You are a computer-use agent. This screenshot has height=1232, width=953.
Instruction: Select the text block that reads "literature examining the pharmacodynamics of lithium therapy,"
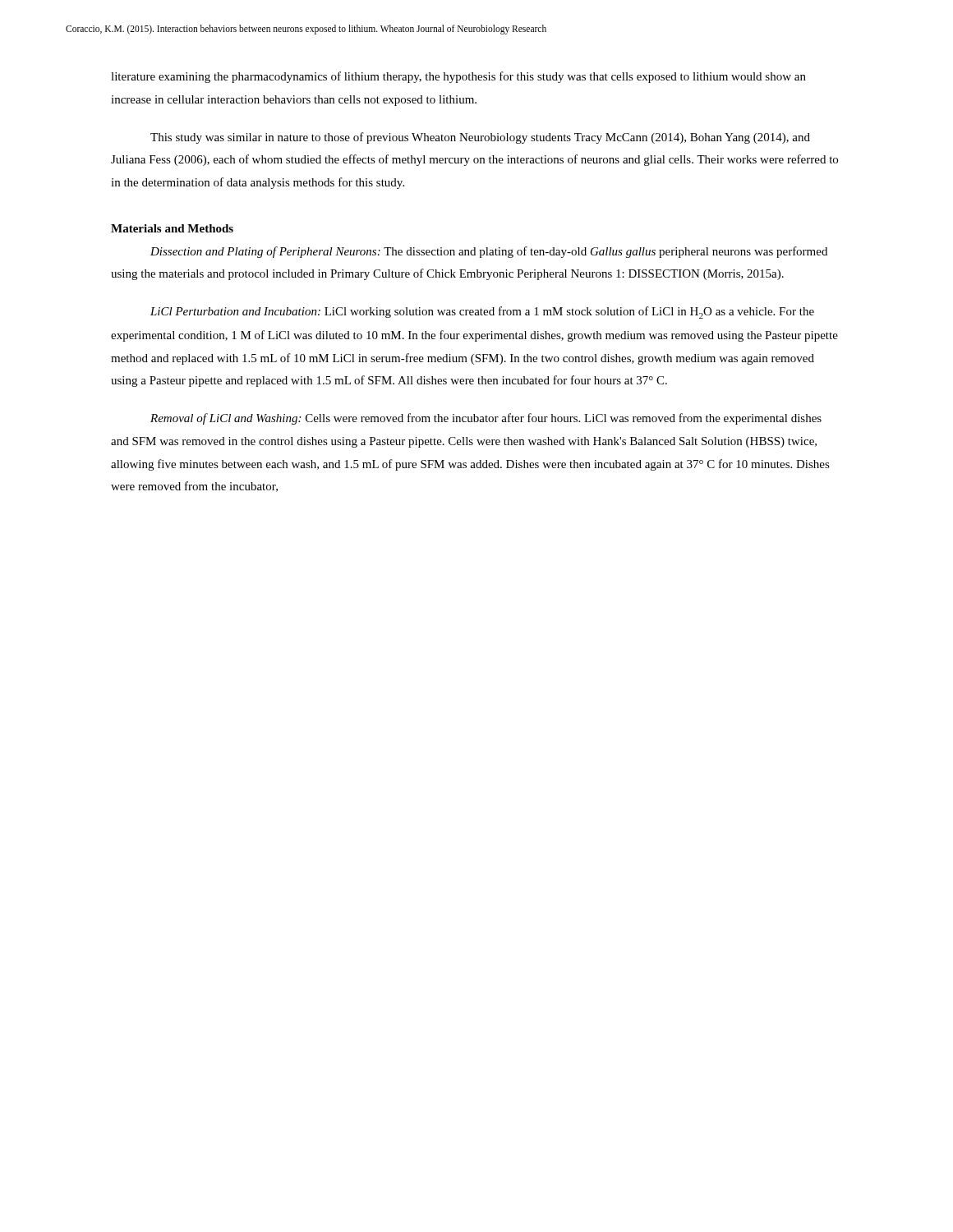click(476, 88)
